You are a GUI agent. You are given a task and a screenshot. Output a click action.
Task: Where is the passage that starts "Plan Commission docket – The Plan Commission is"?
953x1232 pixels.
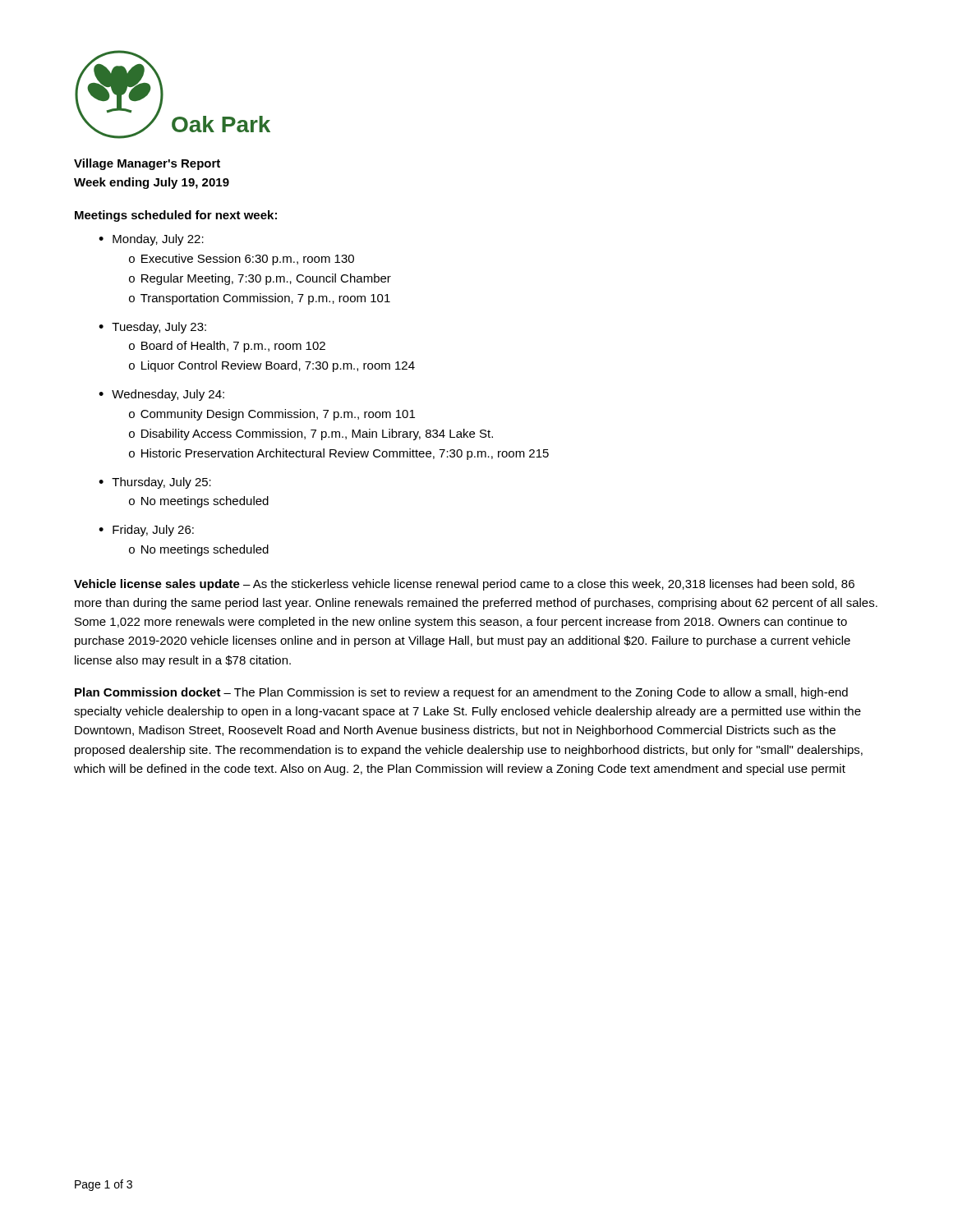pos(469,730)
